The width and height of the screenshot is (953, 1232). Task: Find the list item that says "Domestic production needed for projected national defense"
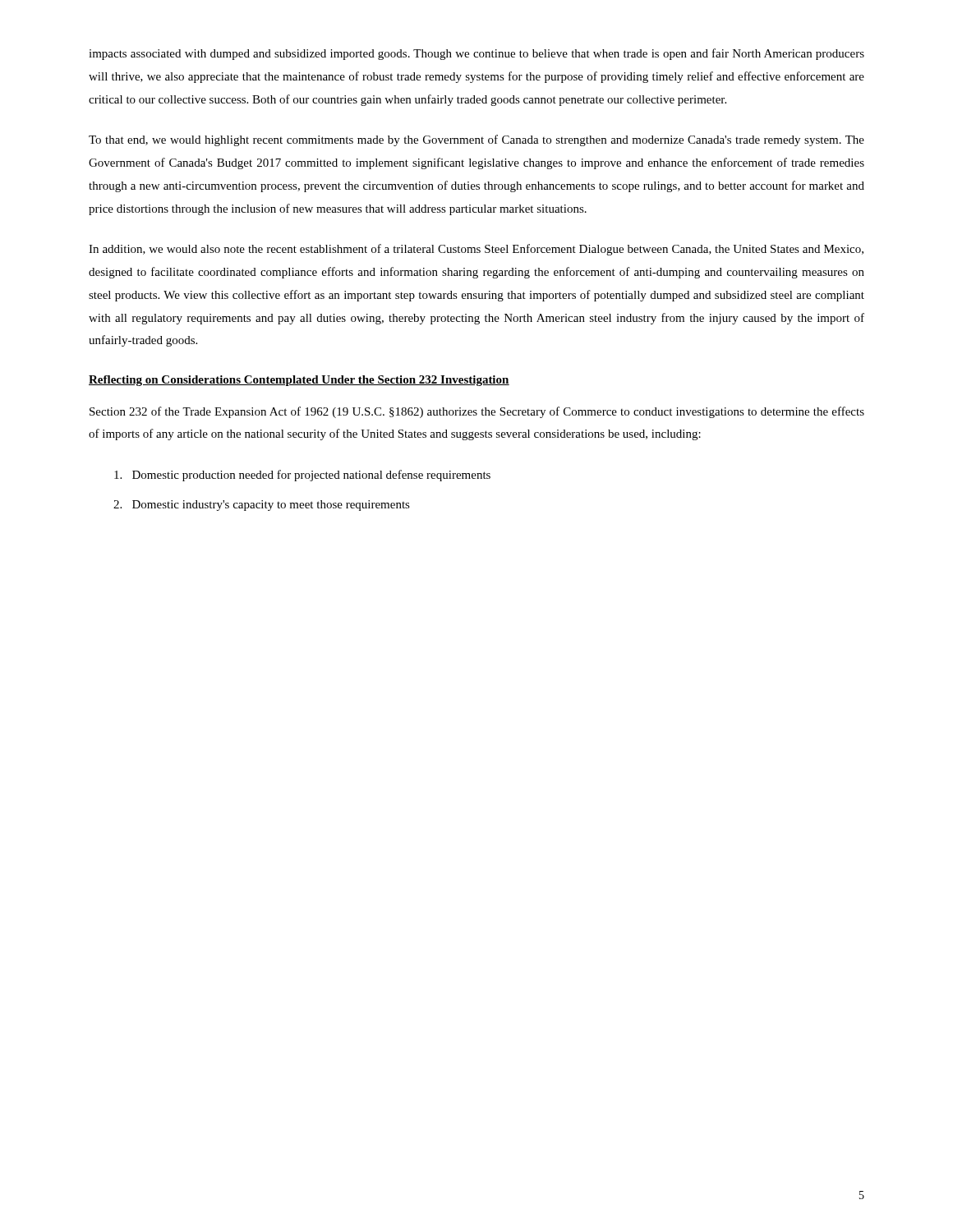coord(302,475)
